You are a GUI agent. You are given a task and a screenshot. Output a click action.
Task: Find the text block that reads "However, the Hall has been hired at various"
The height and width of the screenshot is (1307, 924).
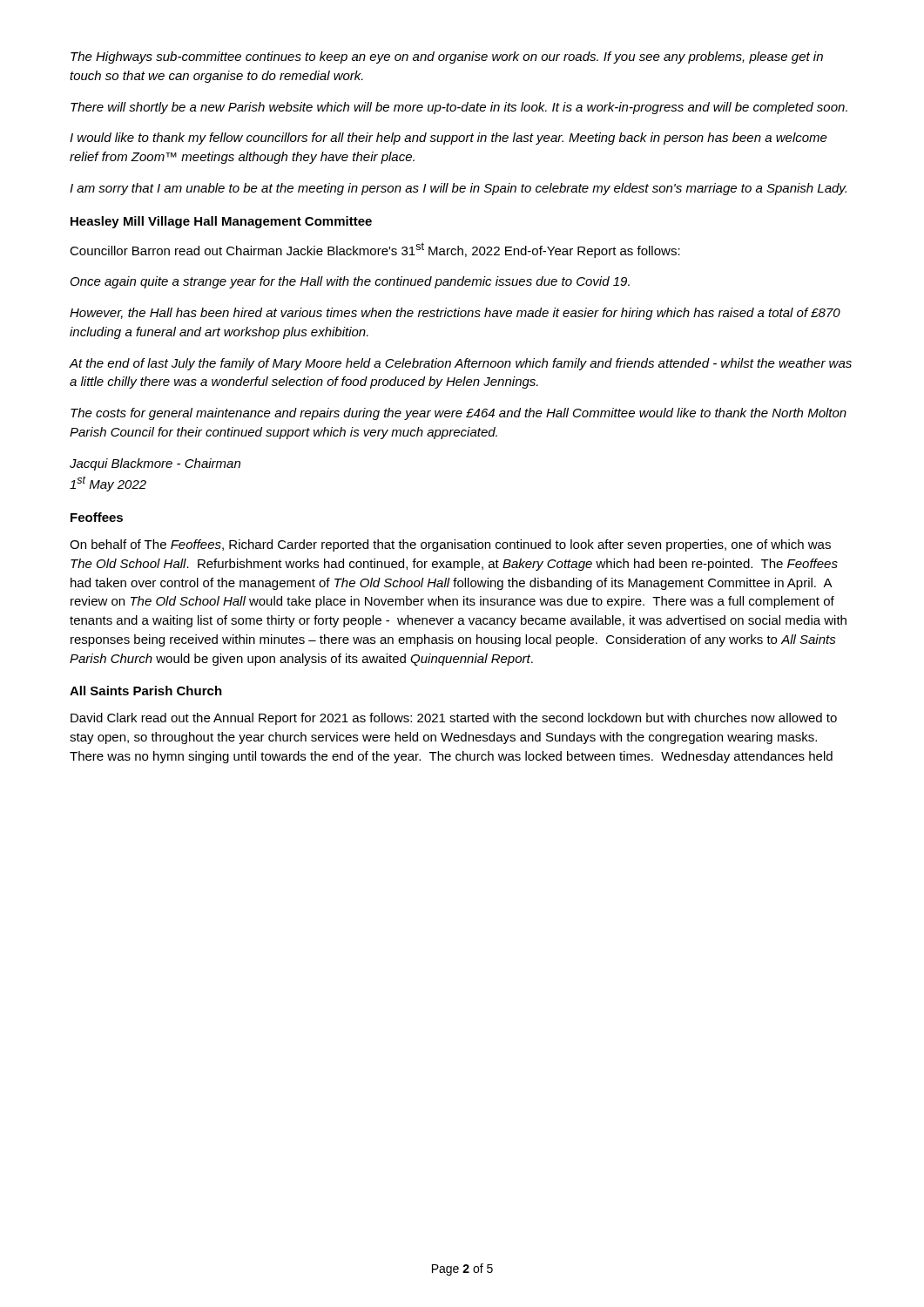coord(455,322)
